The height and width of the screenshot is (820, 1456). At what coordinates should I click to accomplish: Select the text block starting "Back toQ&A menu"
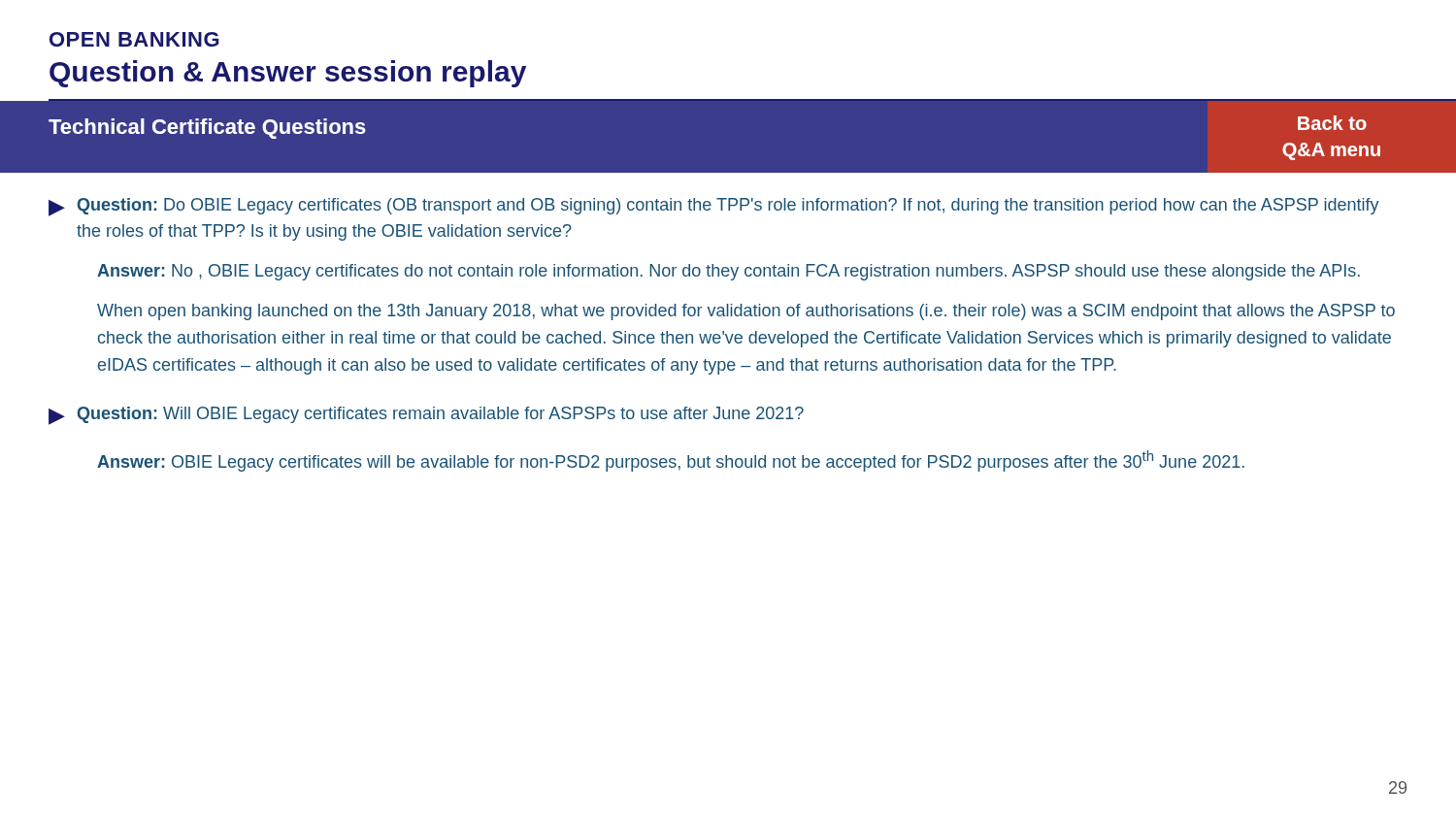pos(1332,137)
